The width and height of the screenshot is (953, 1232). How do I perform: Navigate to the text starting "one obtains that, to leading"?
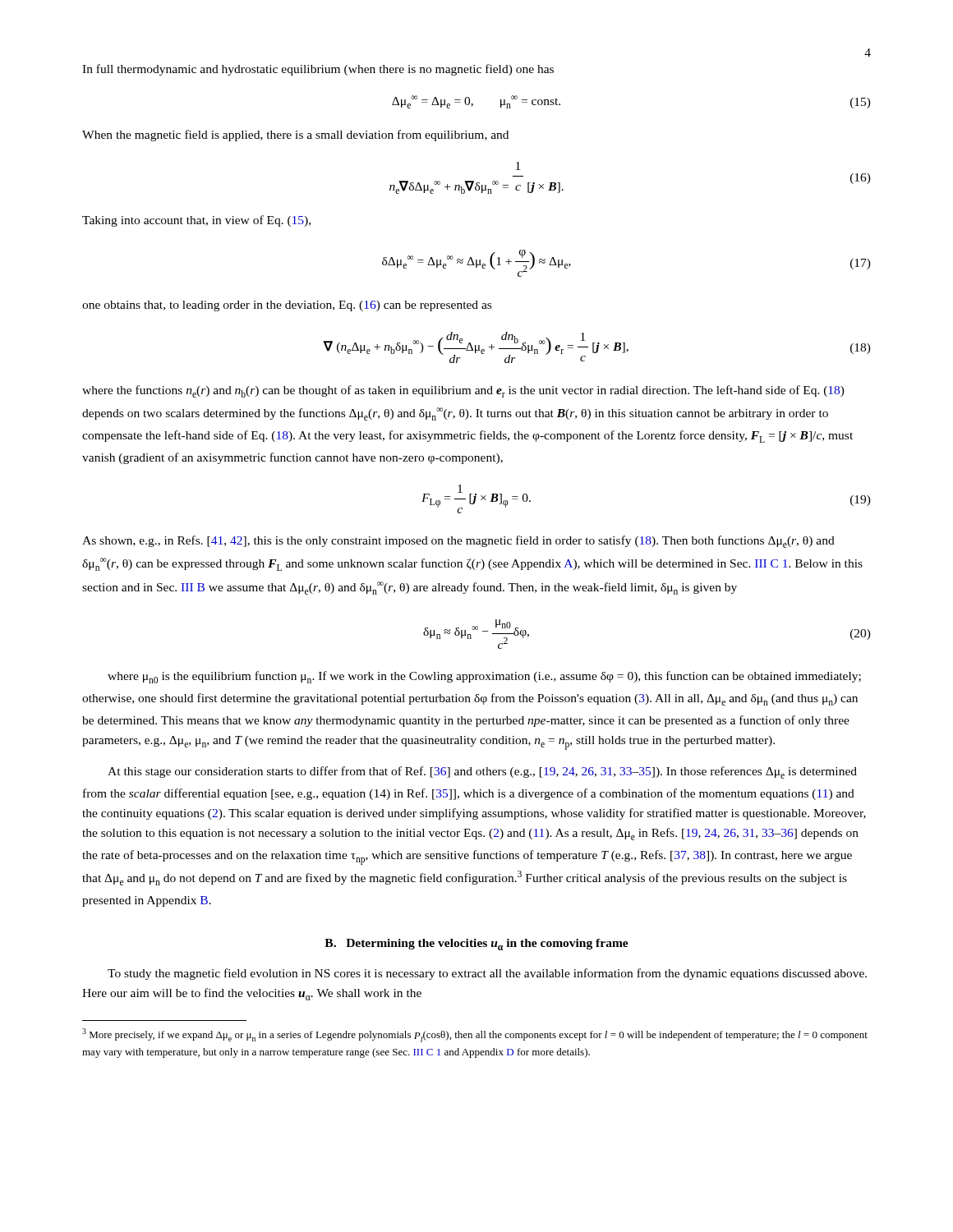287,304
